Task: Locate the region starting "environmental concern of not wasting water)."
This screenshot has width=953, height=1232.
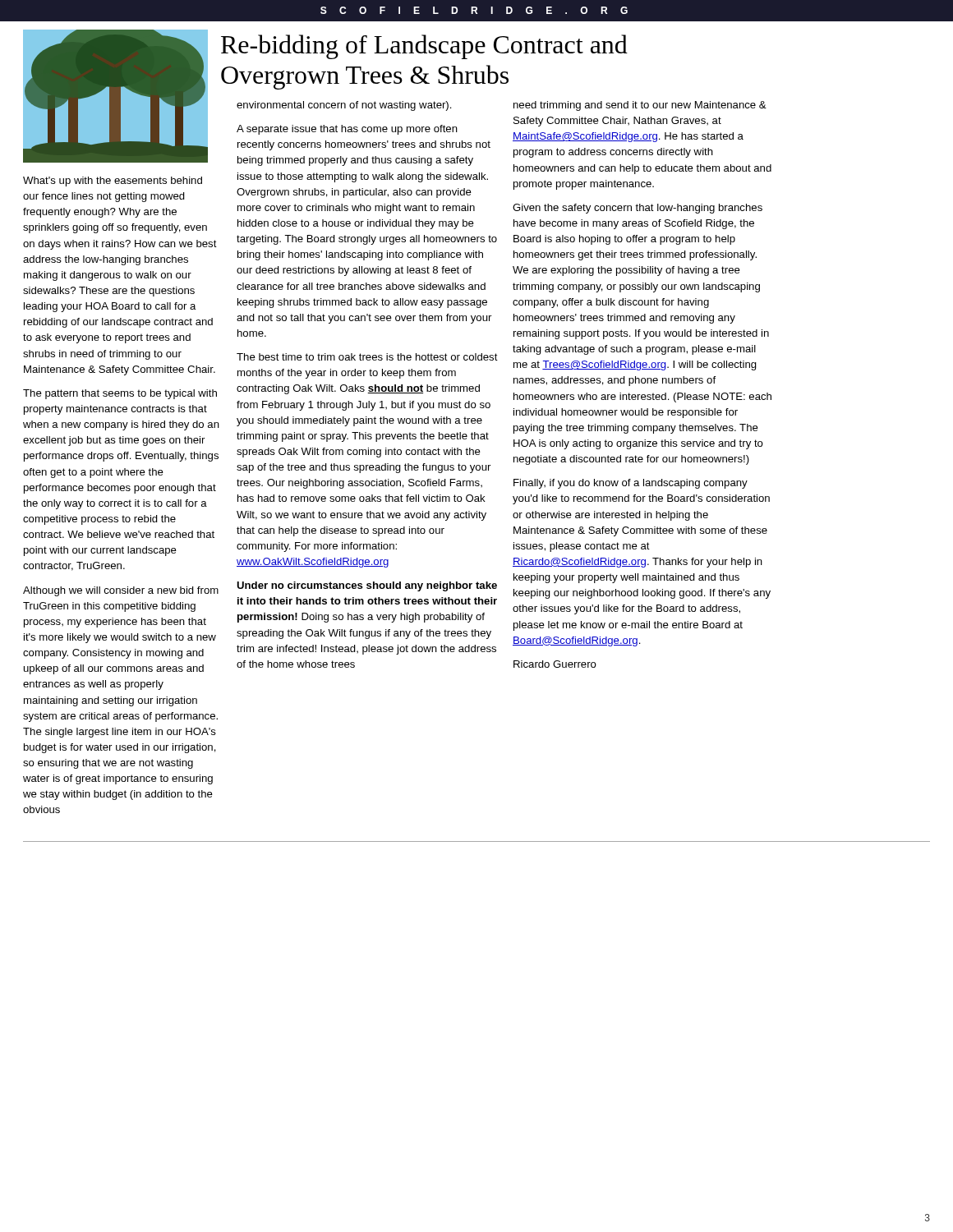Action: pyautogui.click(x=344, y=105)
